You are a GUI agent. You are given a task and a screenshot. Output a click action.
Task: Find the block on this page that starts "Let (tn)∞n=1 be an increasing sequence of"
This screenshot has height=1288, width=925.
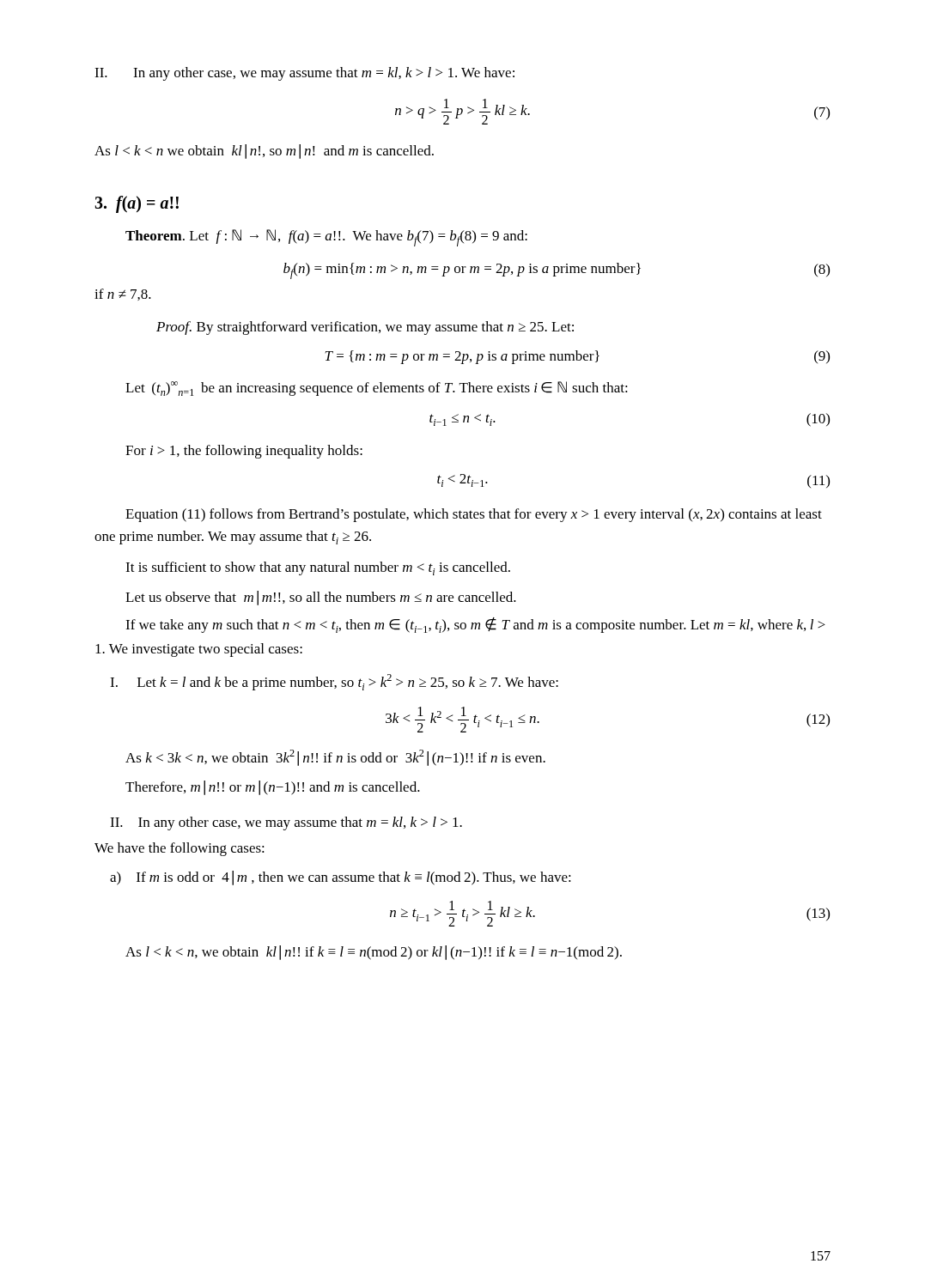[x=377, y=387]
